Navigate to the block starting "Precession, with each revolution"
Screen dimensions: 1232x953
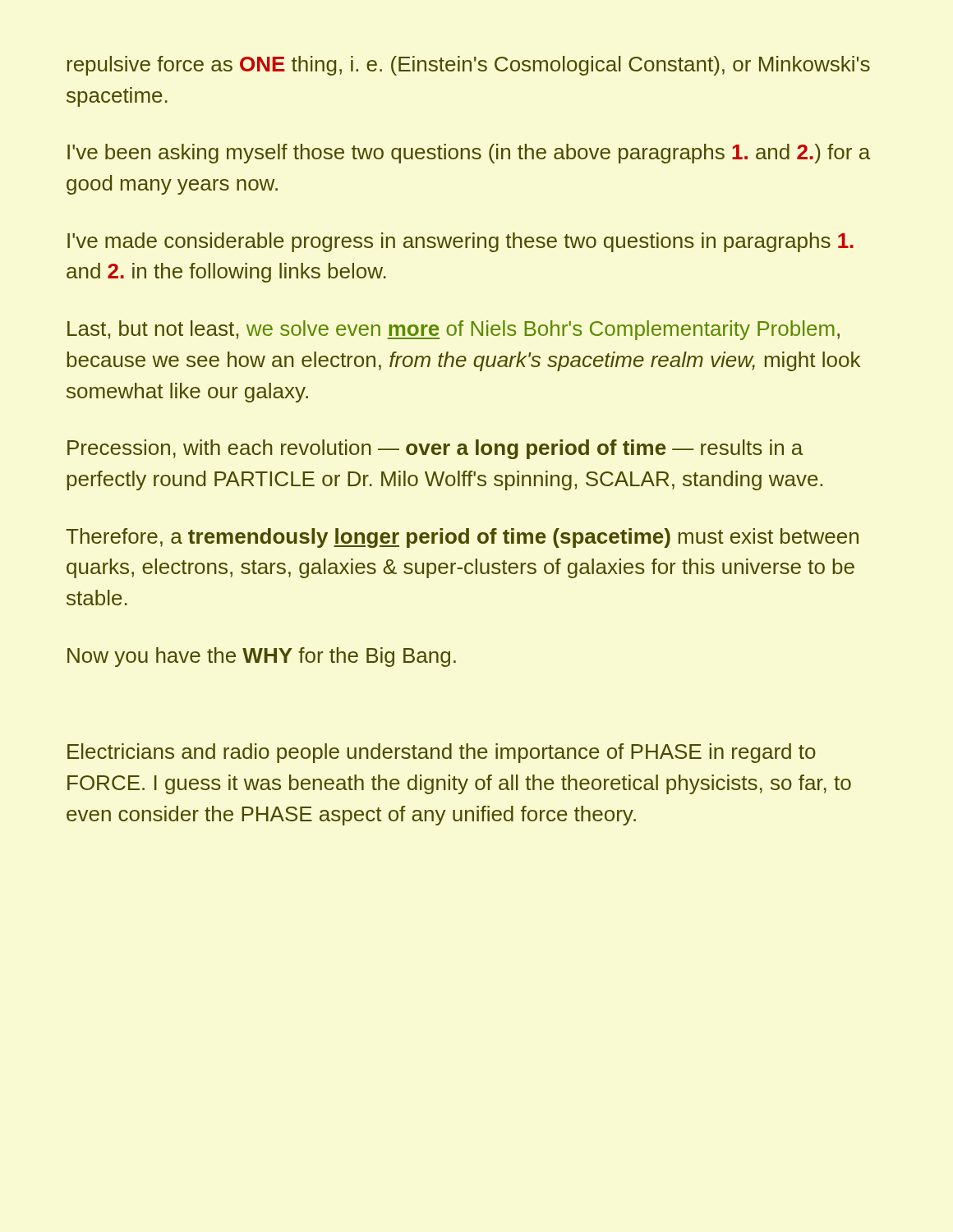[445, 463]
